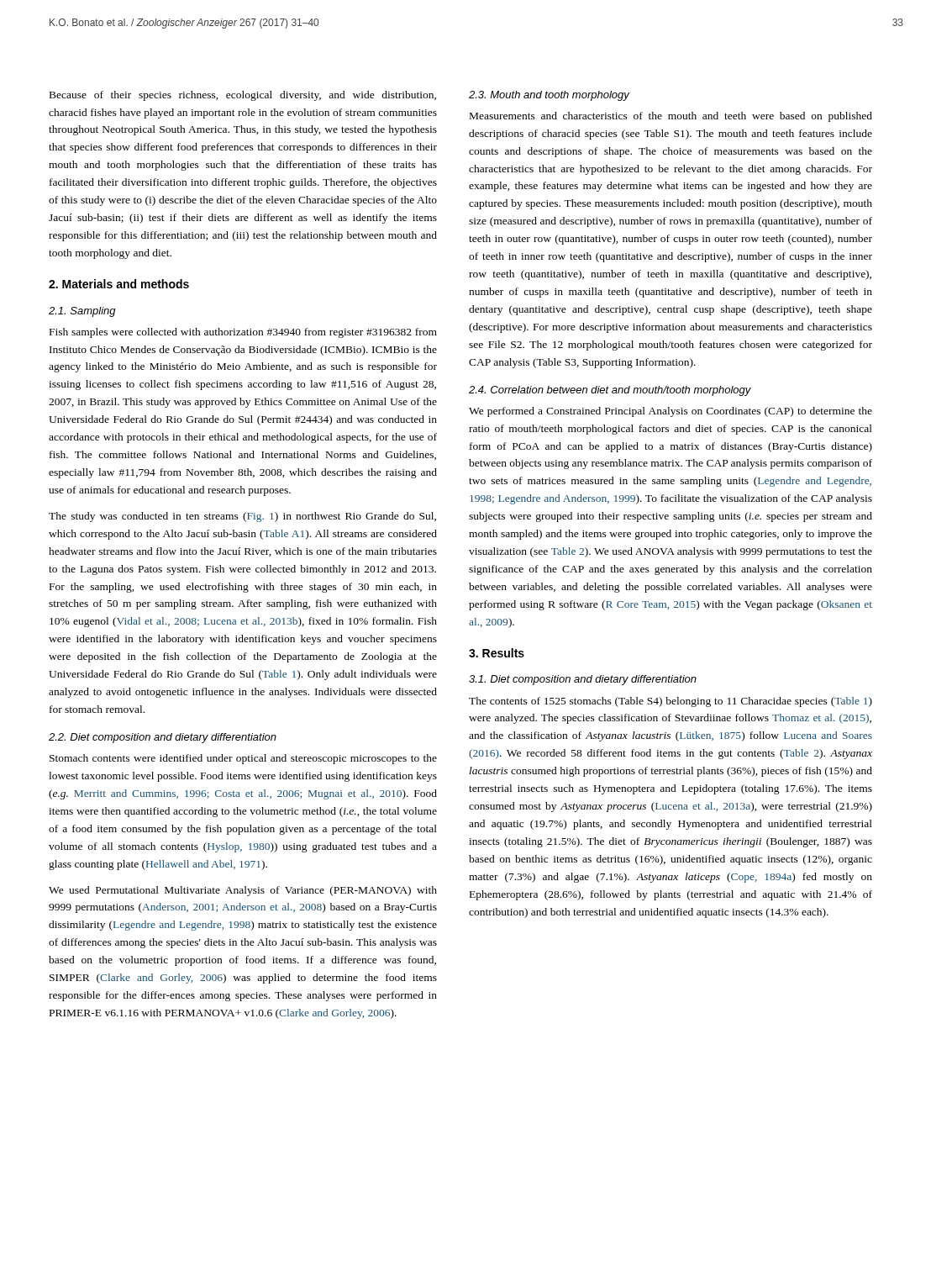Select the text block that says "Measurements and characteristics of the"

coord(671,239)
